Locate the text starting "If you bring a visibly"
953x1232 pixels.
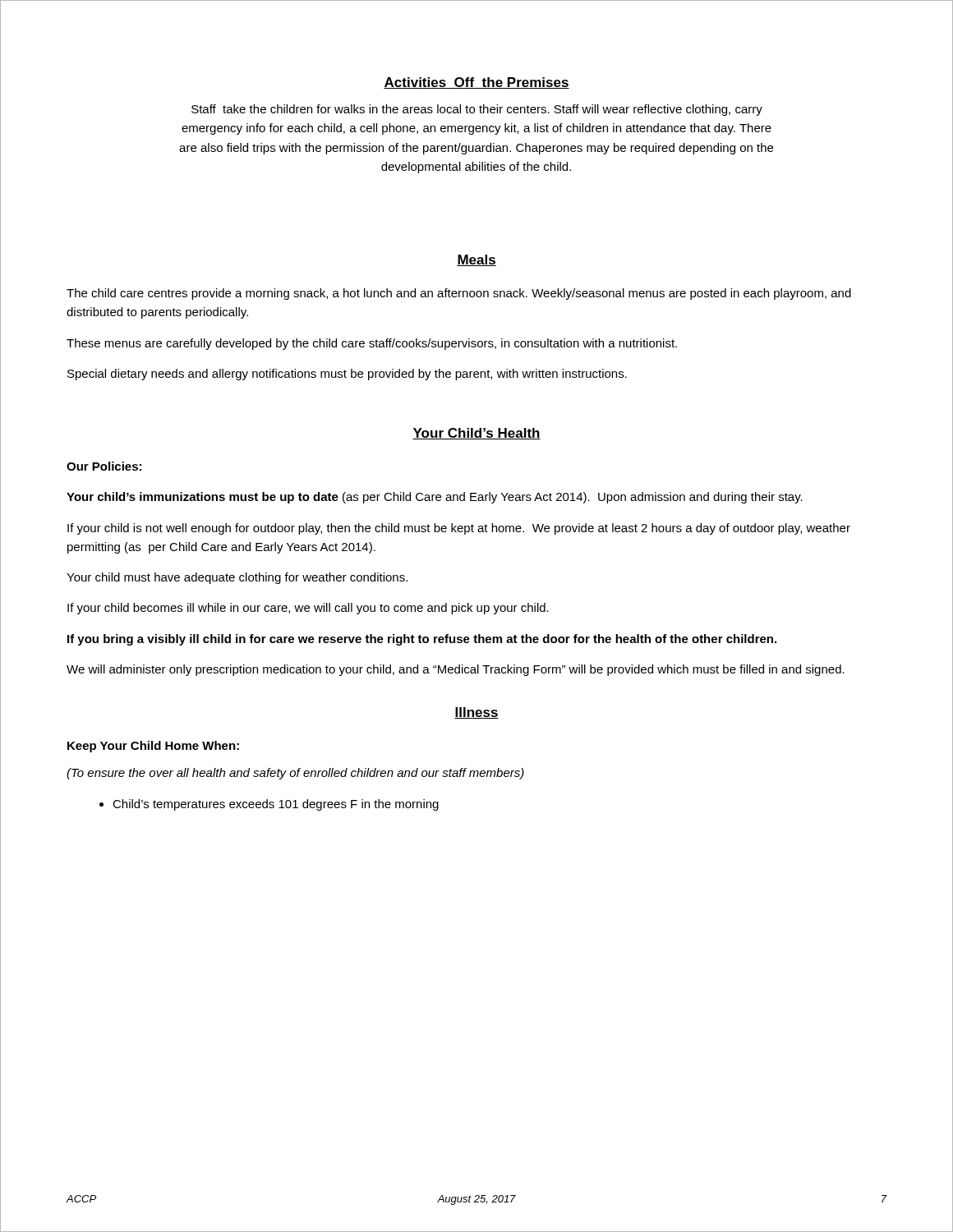tap(422, 638)
